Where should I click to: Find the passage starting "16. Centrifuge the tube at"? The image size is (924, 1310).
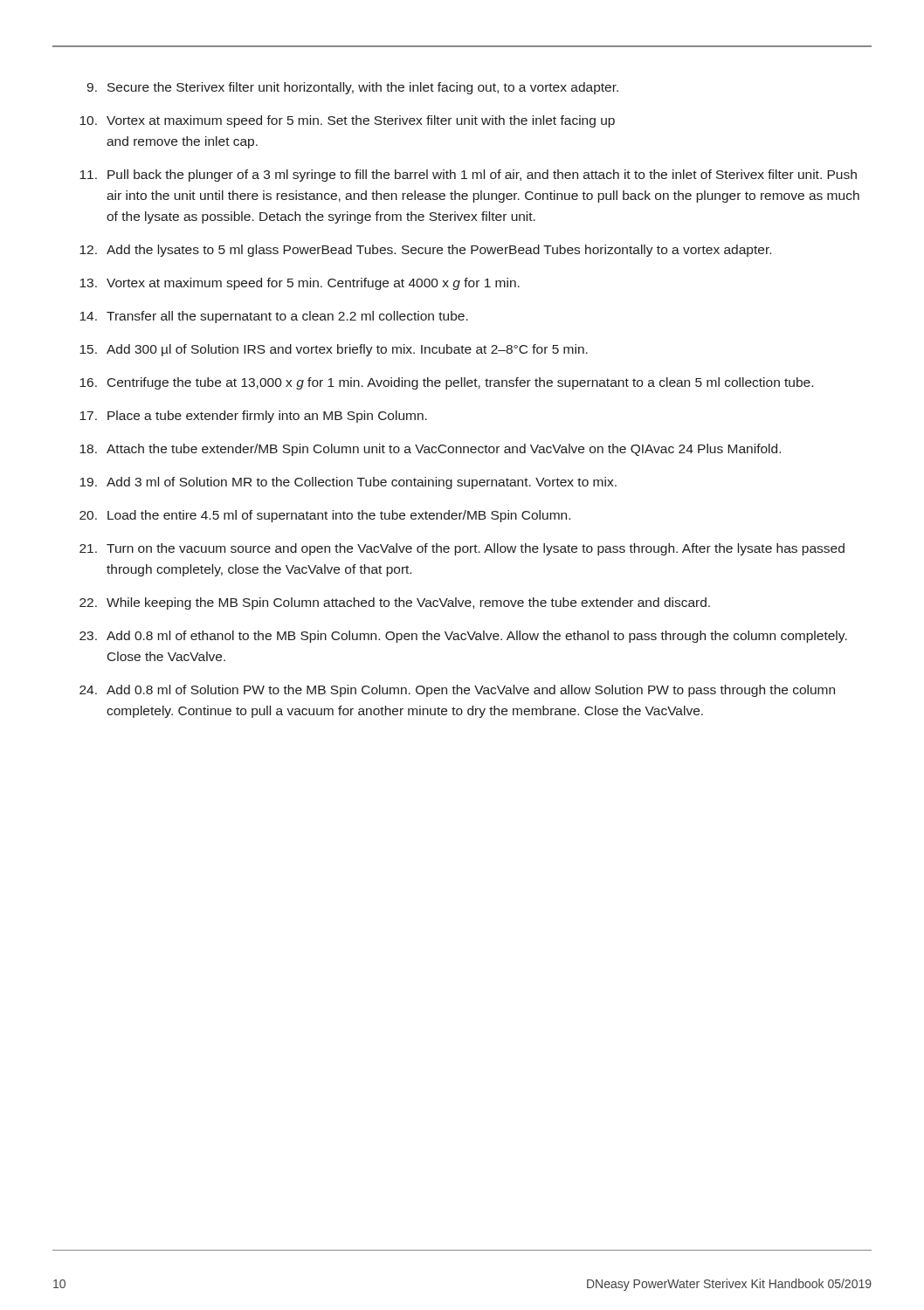462,383
